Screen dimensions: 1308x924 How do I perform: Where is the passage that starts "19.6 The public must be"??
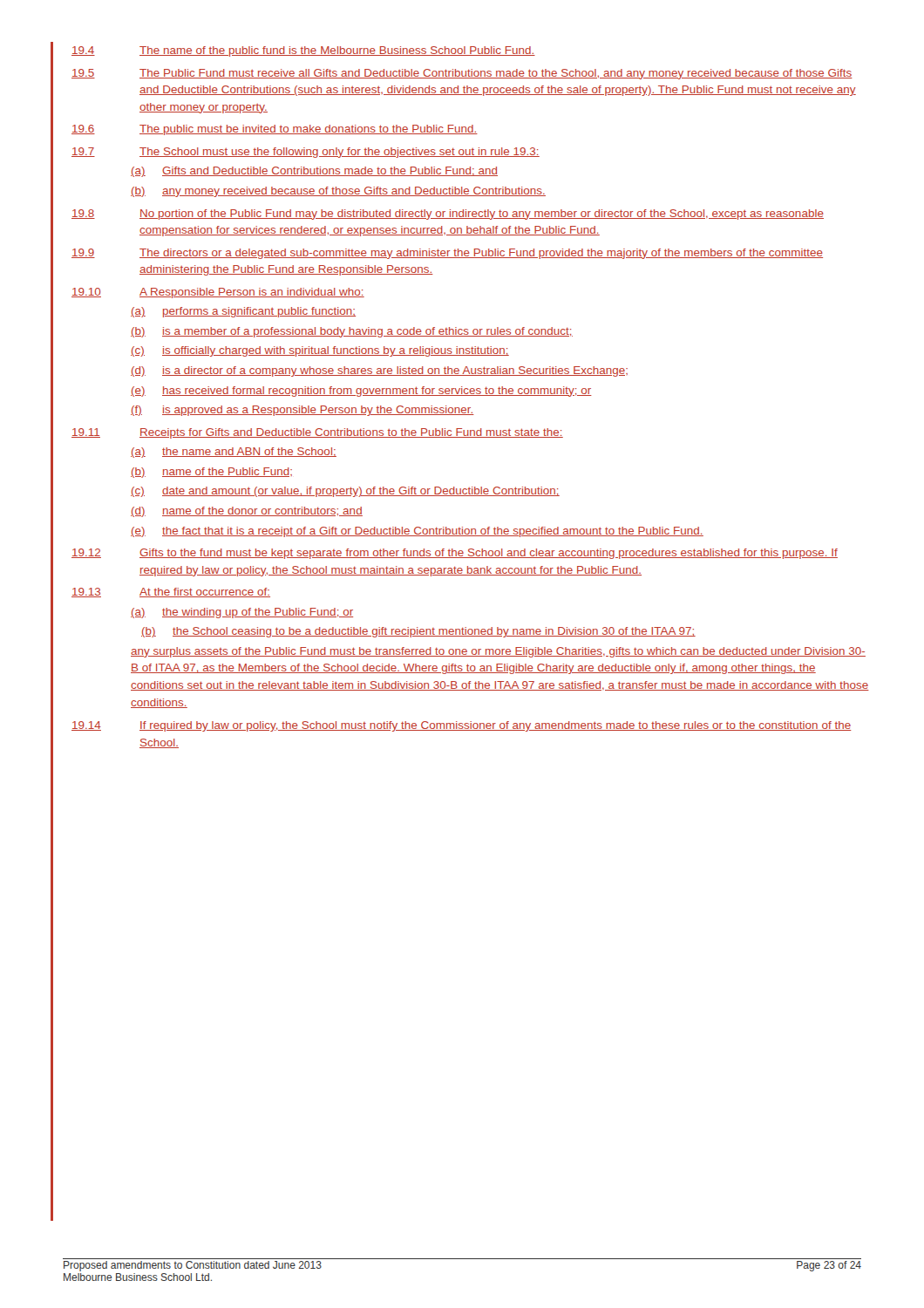(471, 129)
